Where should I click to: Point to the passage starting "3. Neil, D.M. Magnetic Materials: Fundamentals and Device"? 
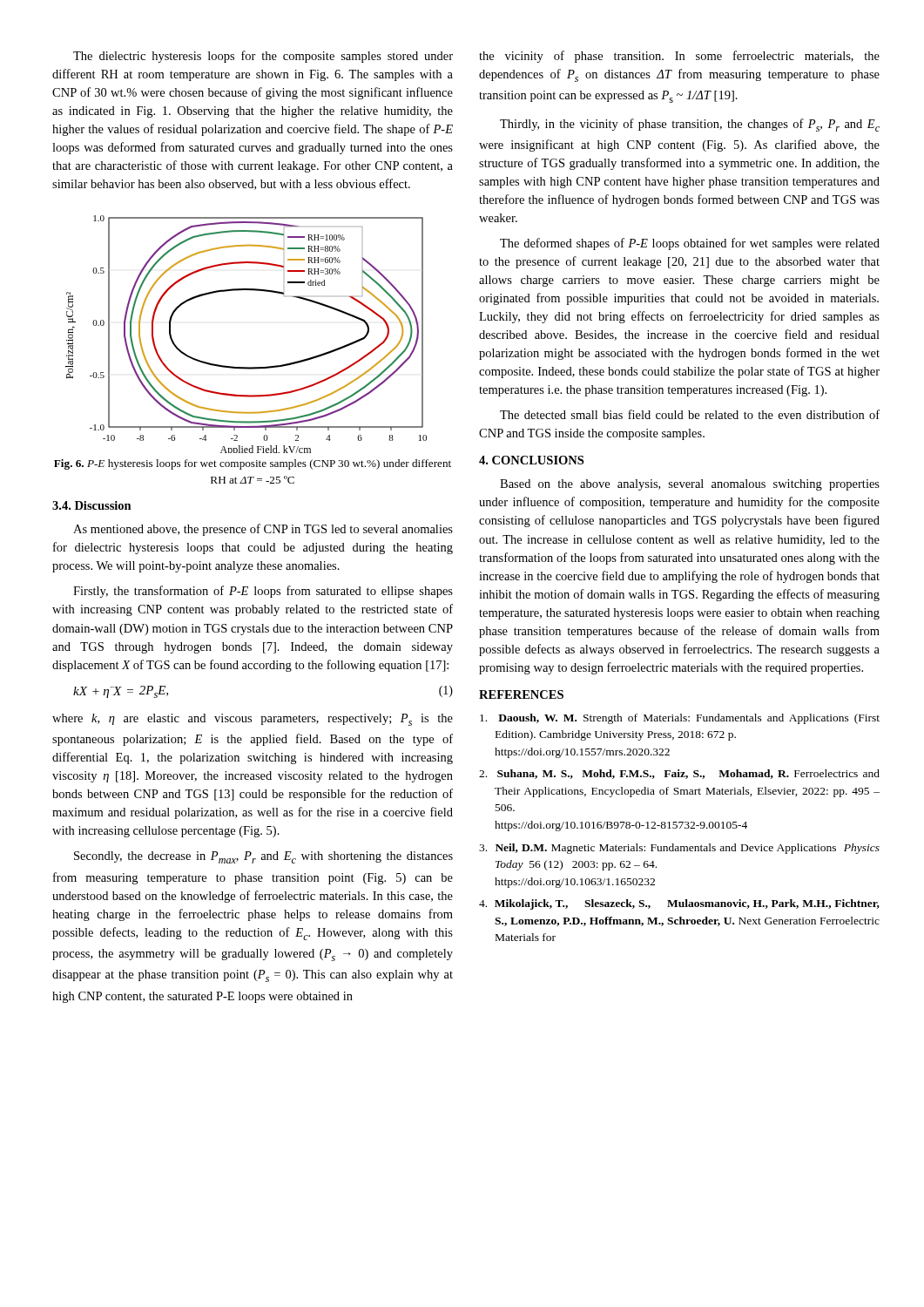(679, 849)
